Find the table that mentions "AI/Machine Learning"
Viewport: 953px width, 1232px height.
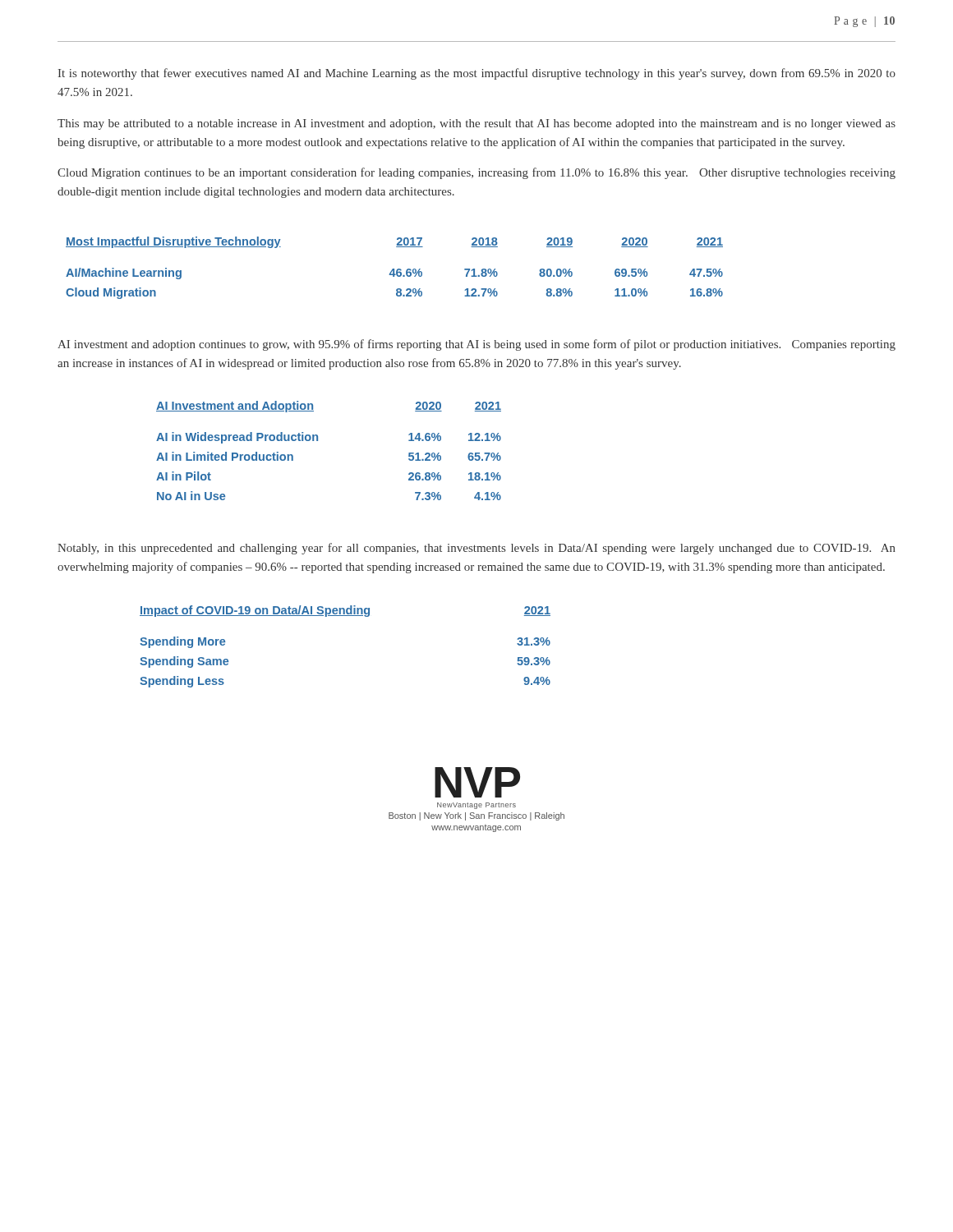coord(476,267)
